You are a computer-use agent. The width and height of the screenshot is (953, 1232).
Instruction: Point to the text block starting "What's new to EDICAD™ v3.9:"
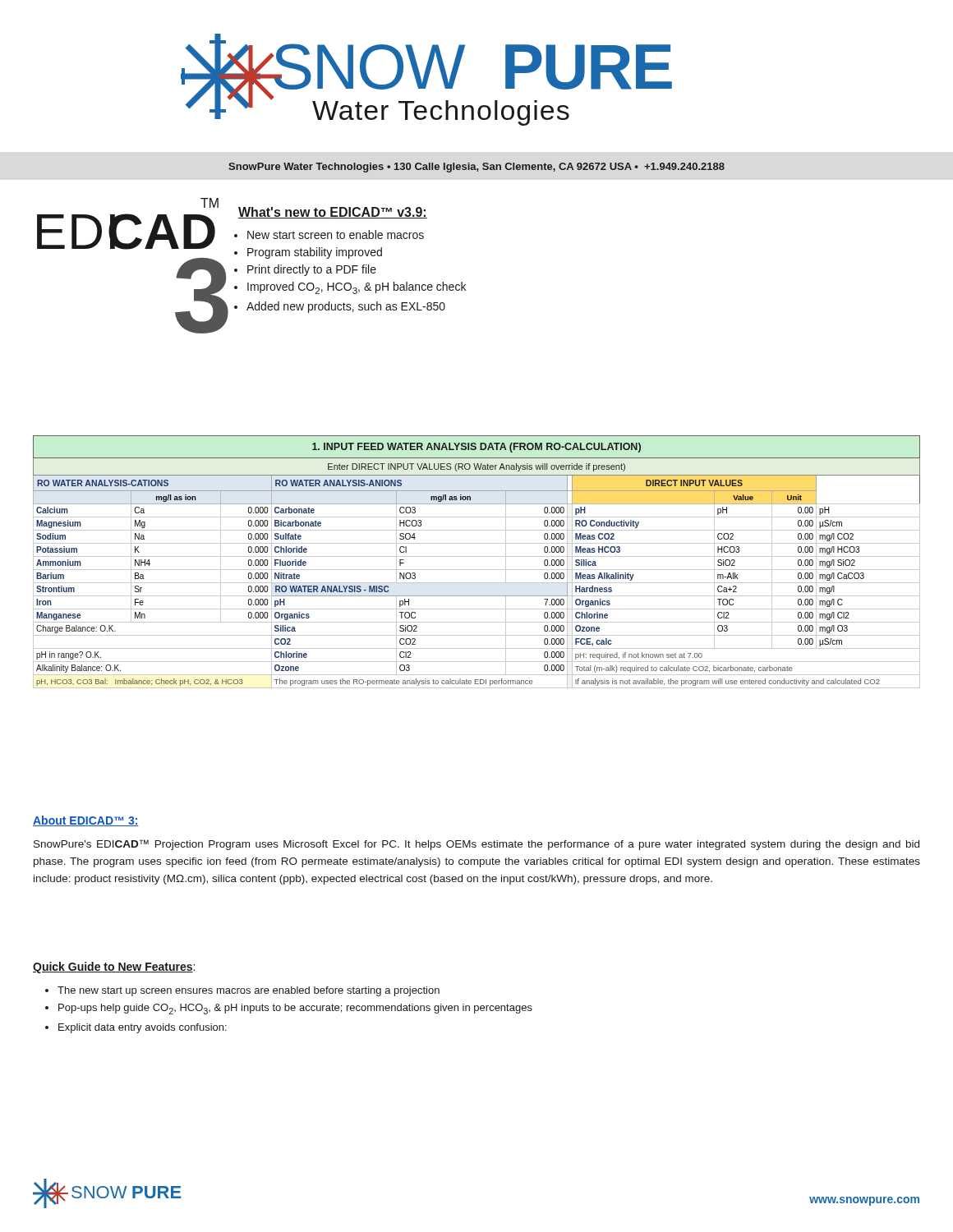333,212
